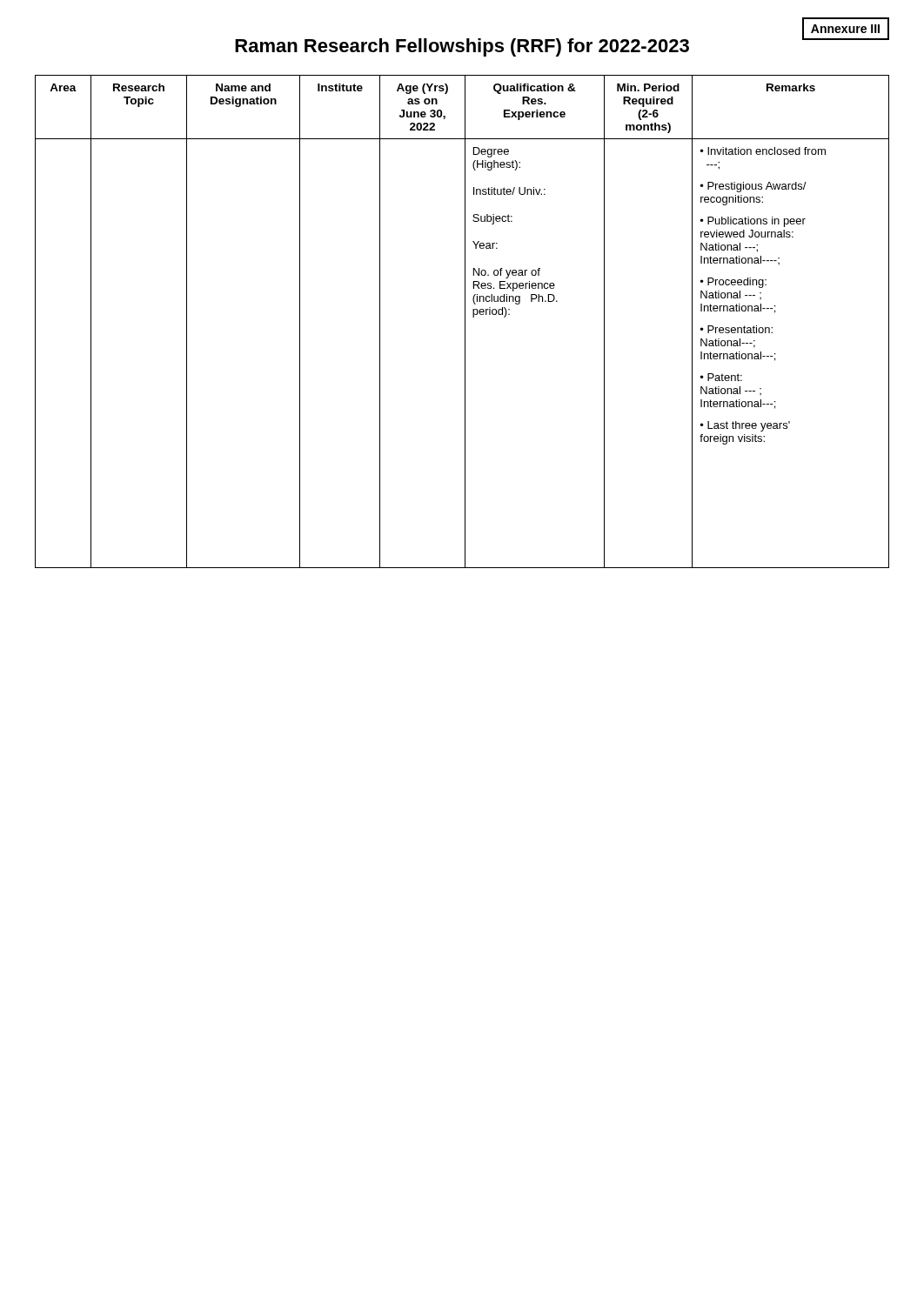924x1305 pixels.
Task: Locate the text "Raman Research Fellowships (RRF) for 2022-2023"
Action: [x=462, y=46]
